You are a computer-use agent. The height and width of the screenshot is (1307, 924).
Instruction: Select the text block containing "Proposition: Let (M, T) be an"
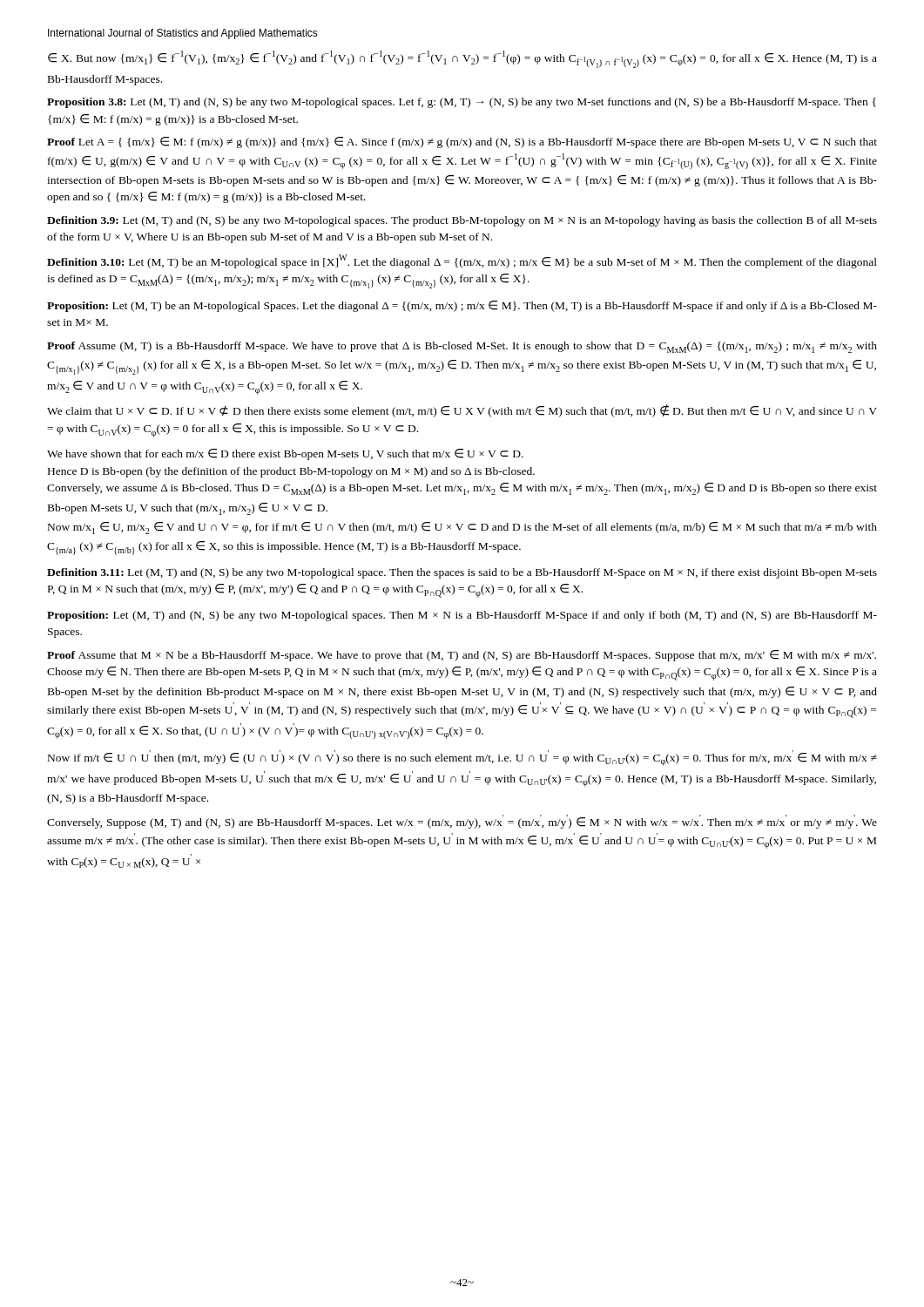[x=462, y=314]
